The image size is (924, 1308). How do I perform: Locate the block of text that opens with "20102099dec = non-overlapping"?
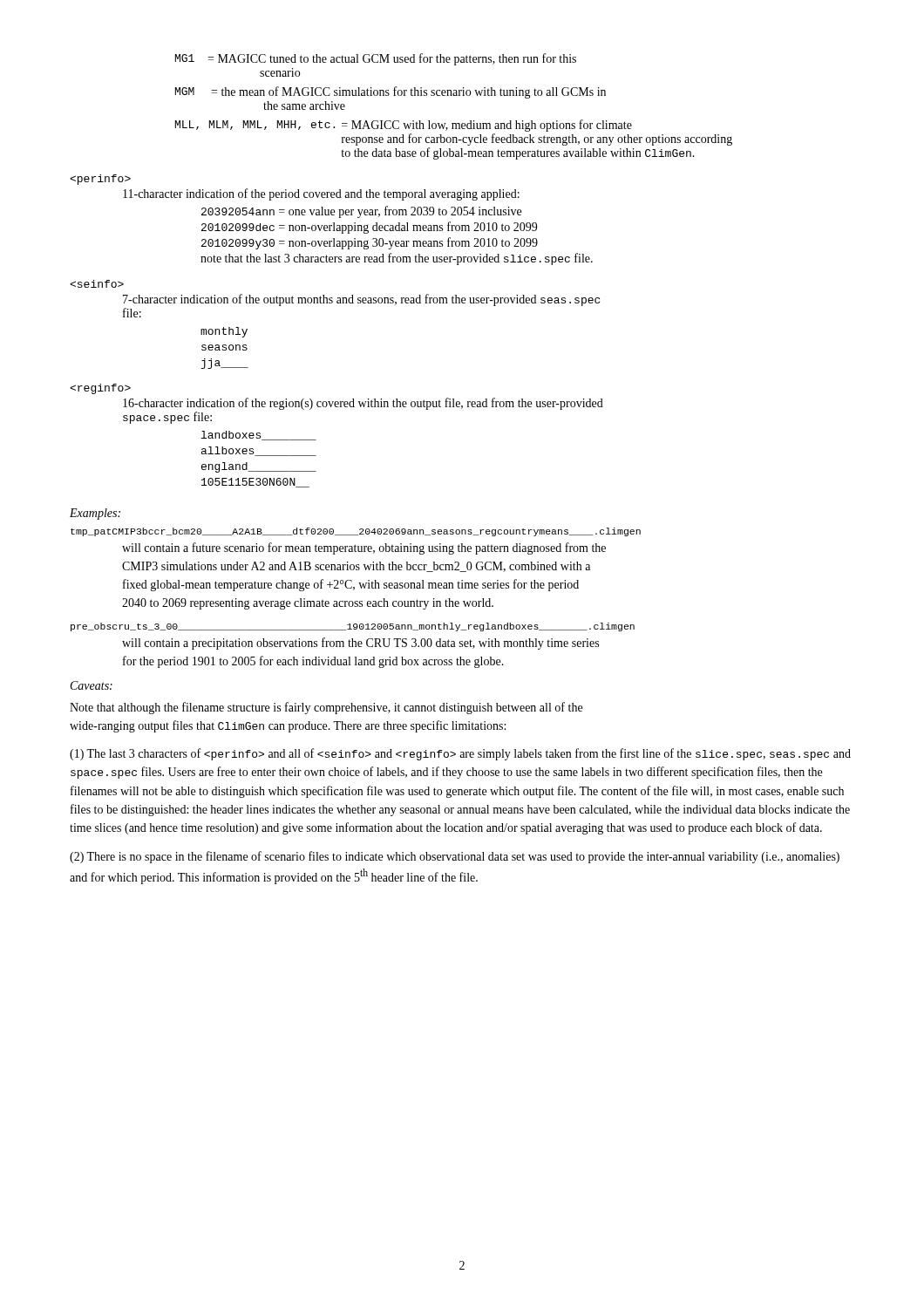(369, 228)
